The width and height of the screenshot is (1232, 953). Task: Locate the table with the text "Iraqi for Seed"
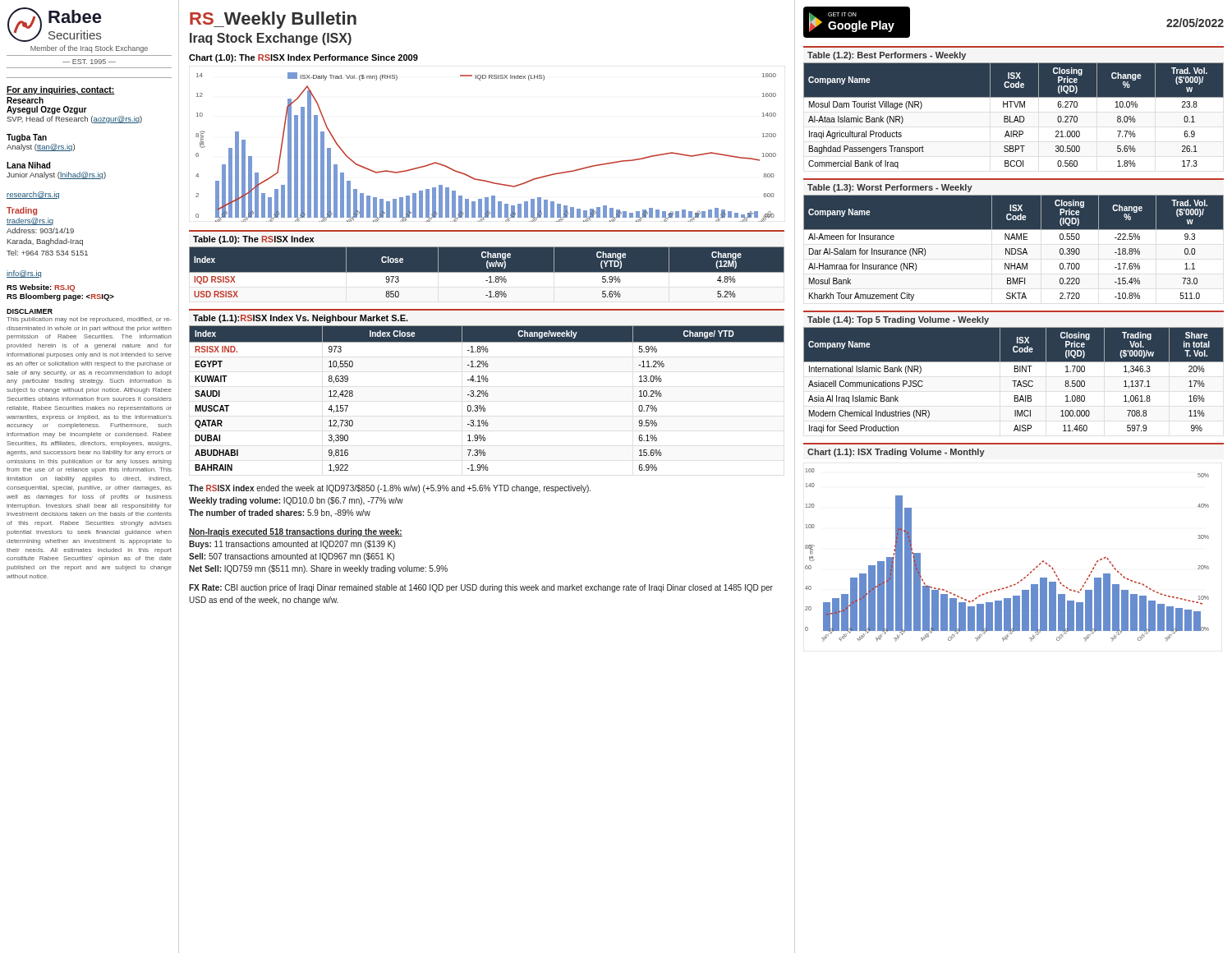tap(1014, 382)
